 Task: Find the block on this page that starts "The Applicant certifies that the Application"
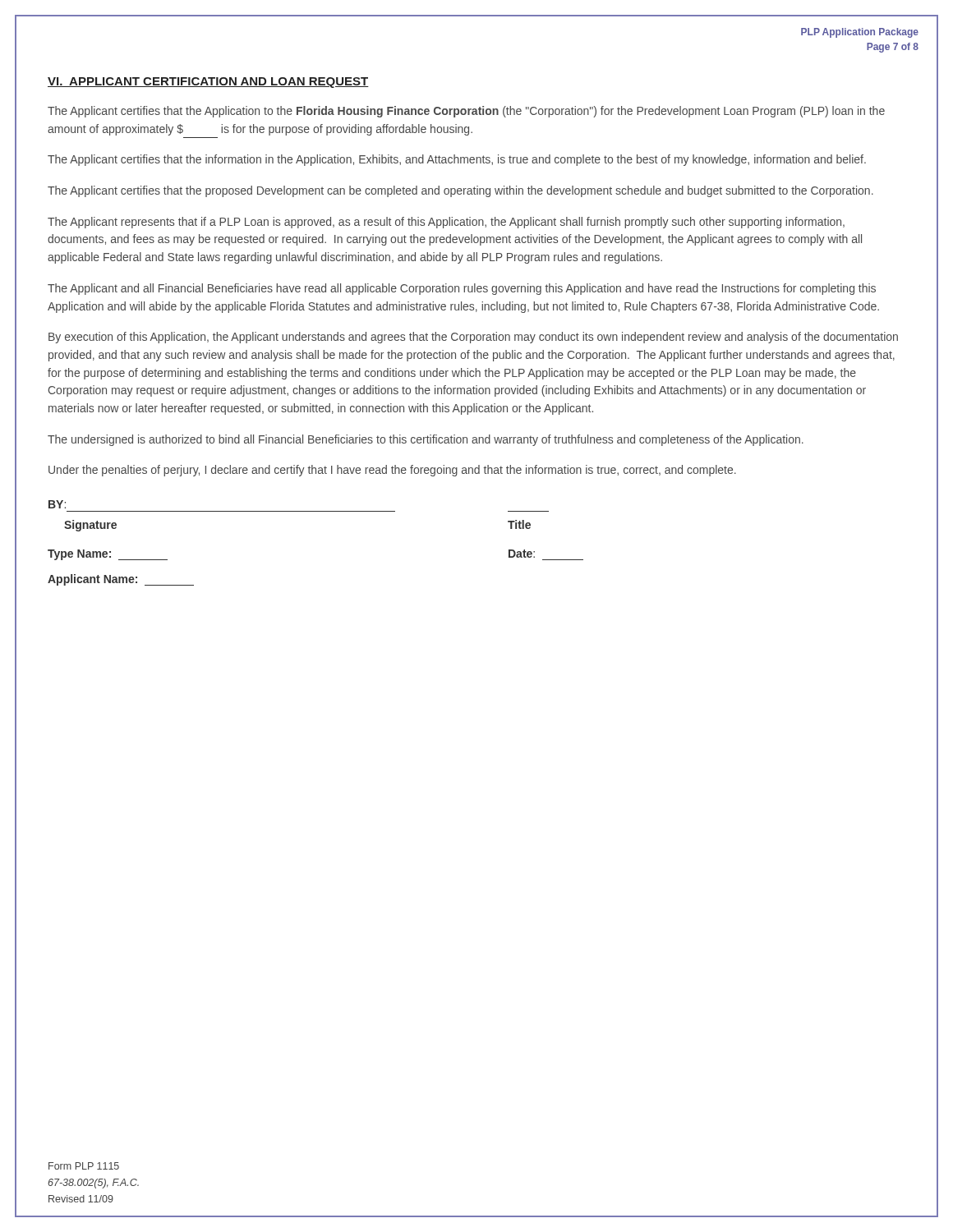(466, 121)
